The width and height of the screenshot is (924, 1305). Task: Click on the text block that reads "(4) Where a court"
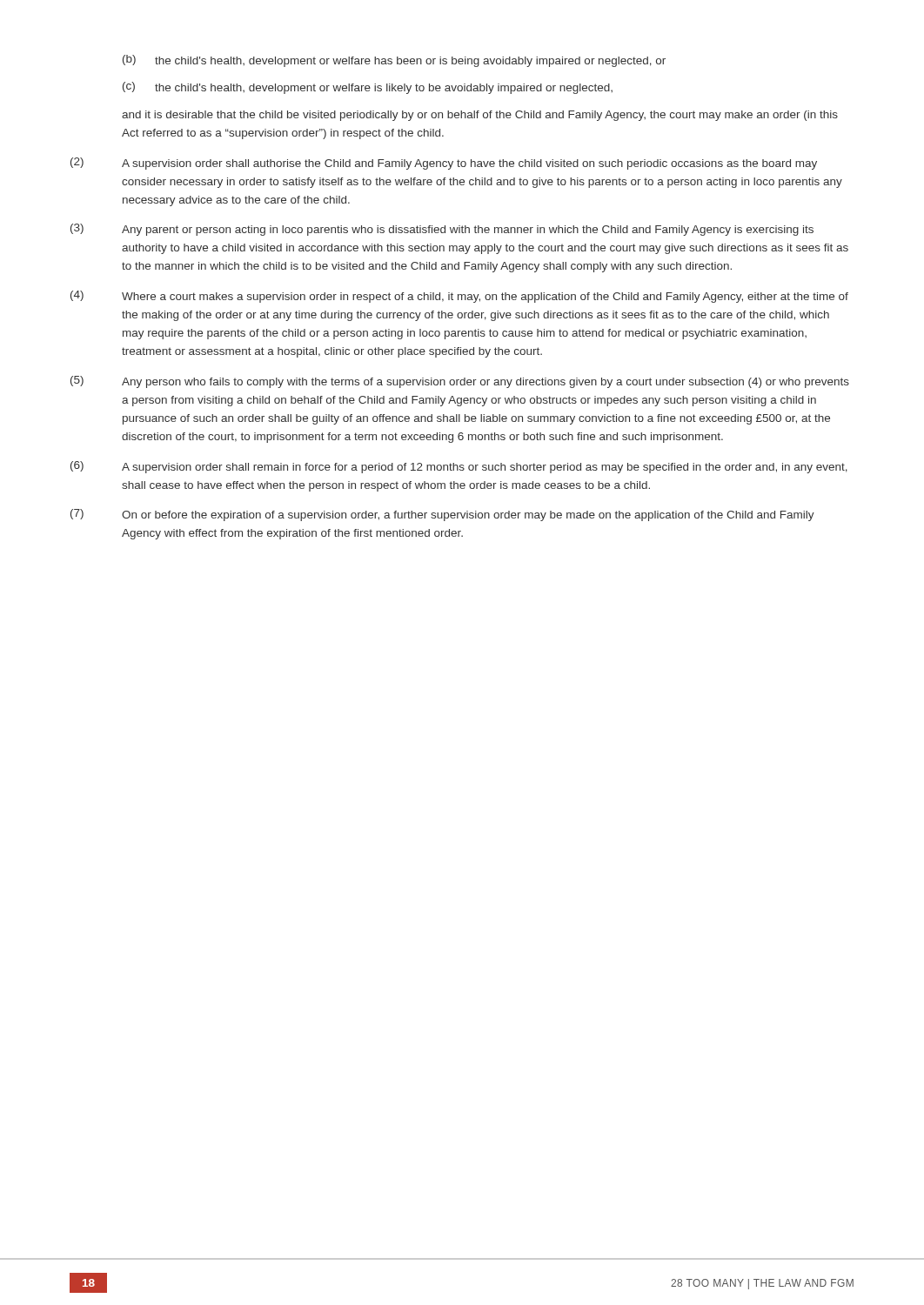(462, 325)
